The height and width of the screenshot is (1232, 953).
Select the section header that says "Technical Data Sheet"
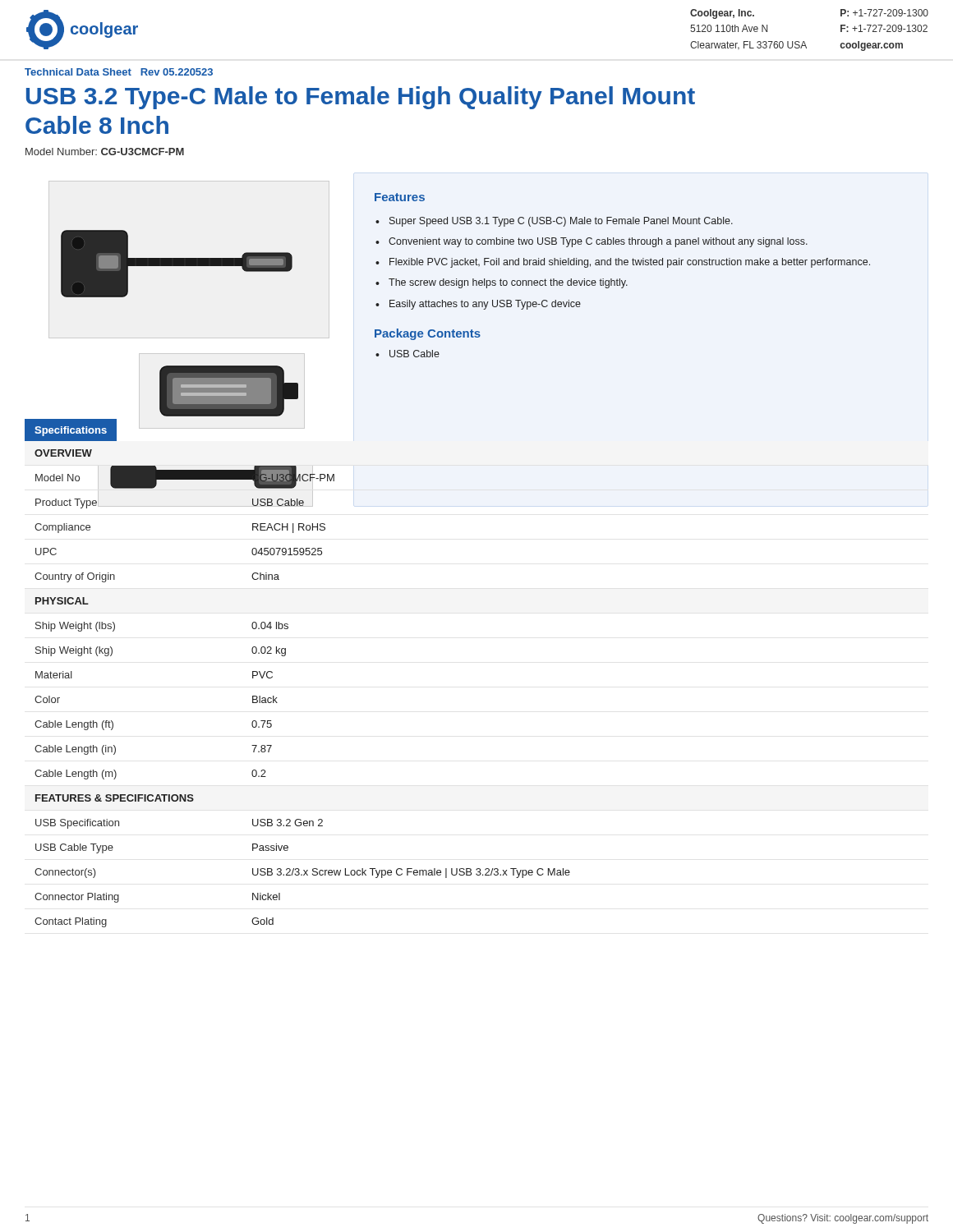tap(119, 72)
